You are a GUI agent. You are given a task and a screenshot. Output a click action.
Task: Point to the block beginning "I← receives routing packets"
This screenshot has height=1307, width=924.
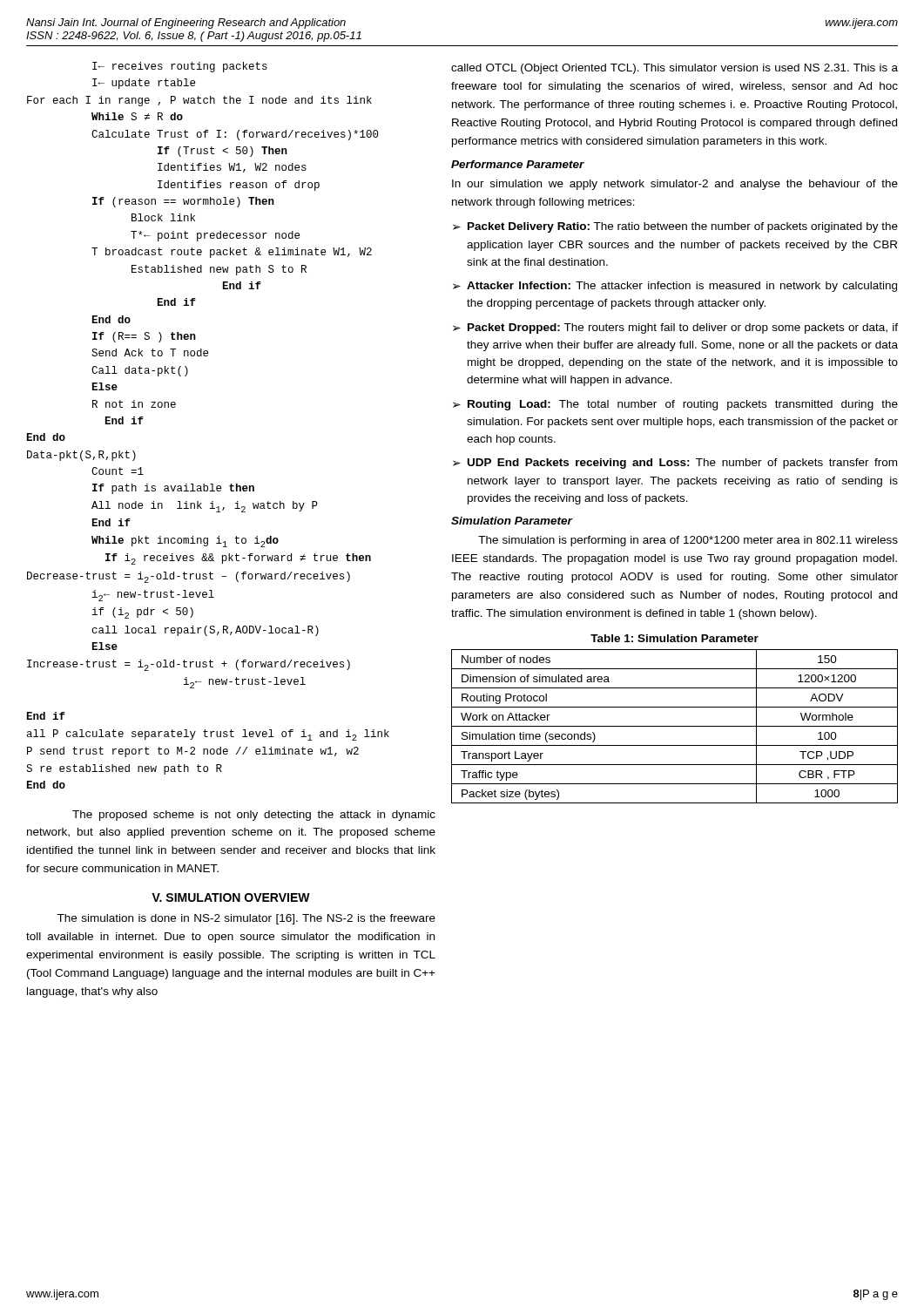tap(180, 67)
